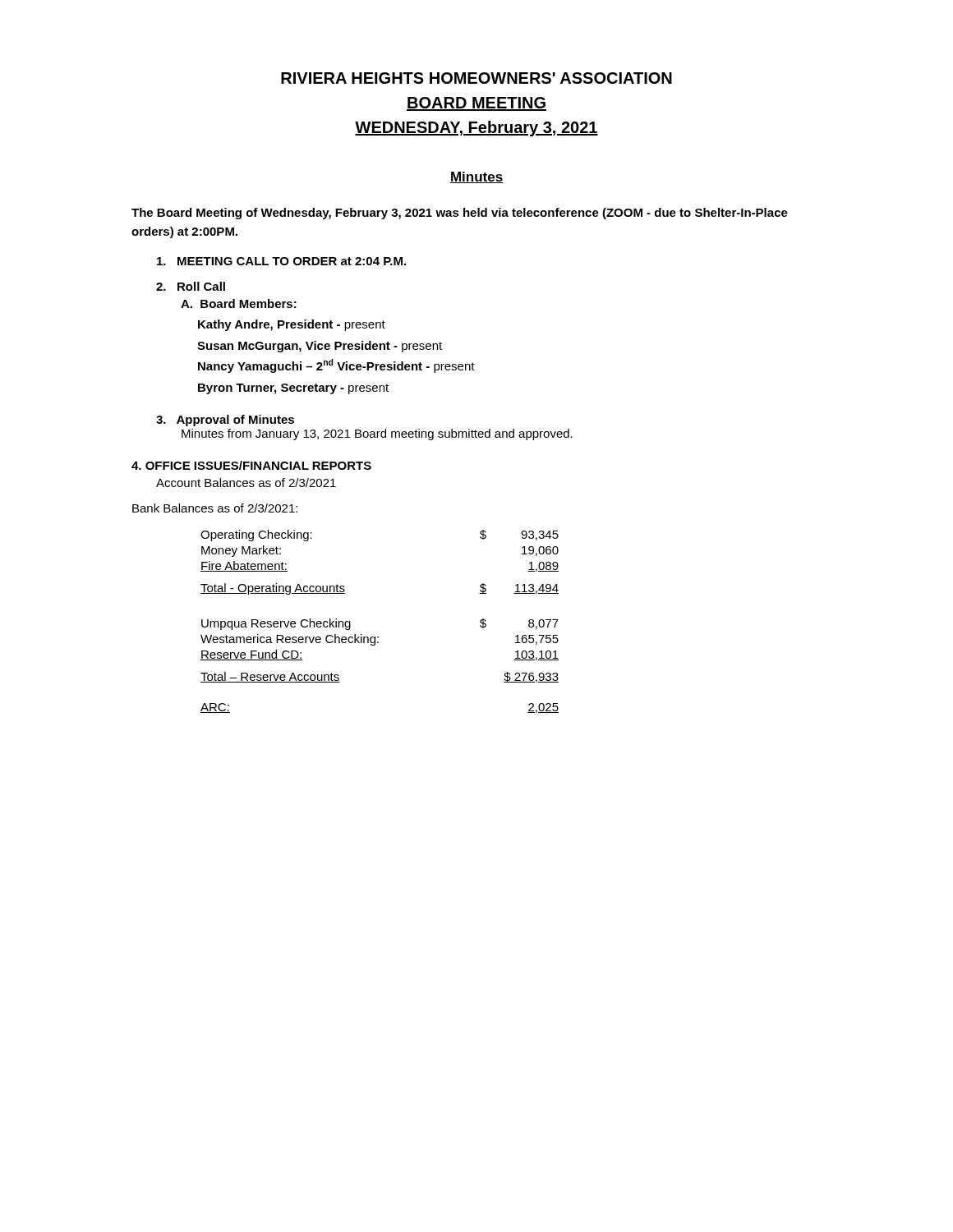Click on the text starting "MEETING CALL TO ORDER"
Screen dimensions: 1232x953
pos(281,261)
